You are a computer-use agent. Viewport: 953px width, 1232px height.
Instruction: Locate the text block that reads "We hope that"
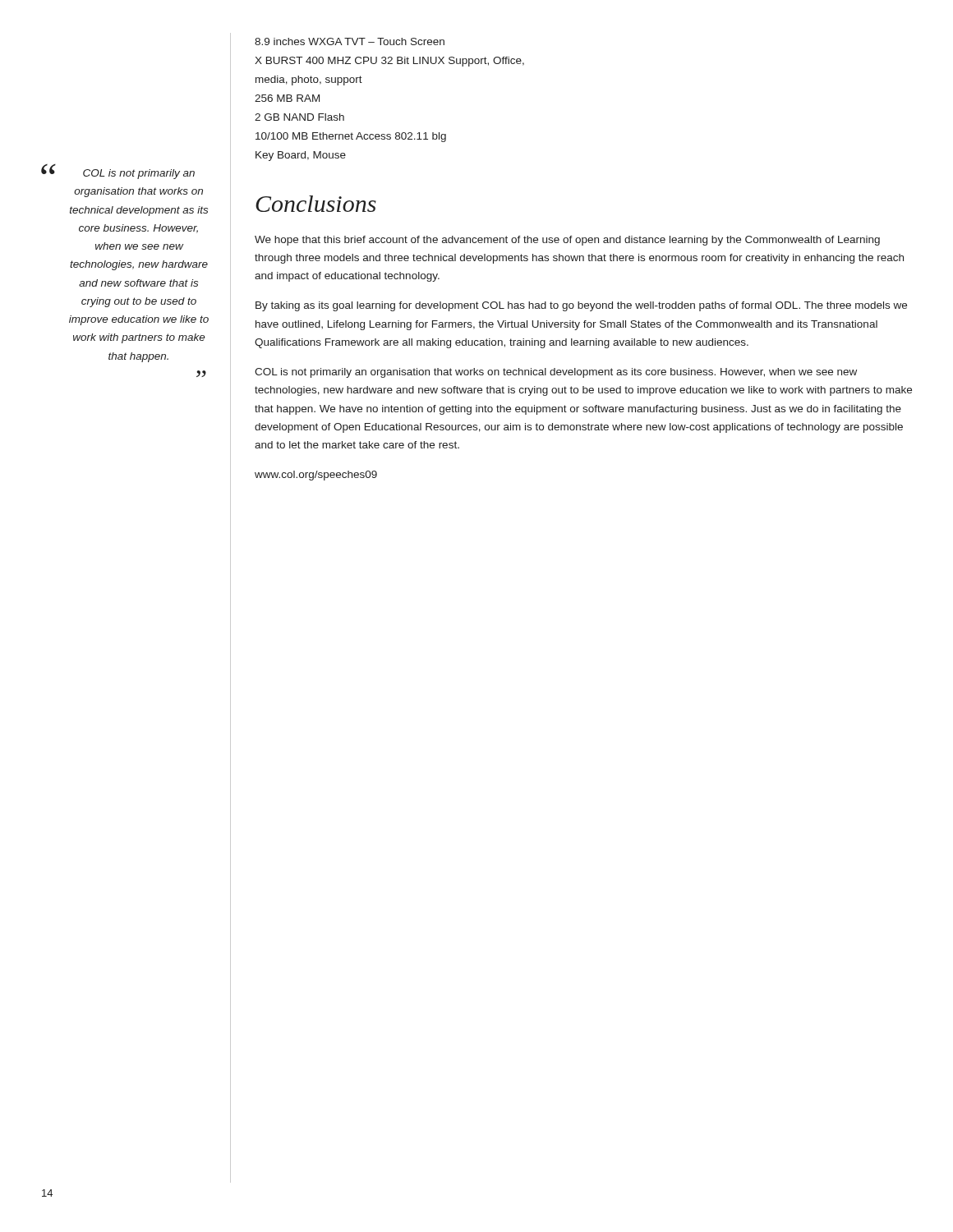tap(587, 258)
